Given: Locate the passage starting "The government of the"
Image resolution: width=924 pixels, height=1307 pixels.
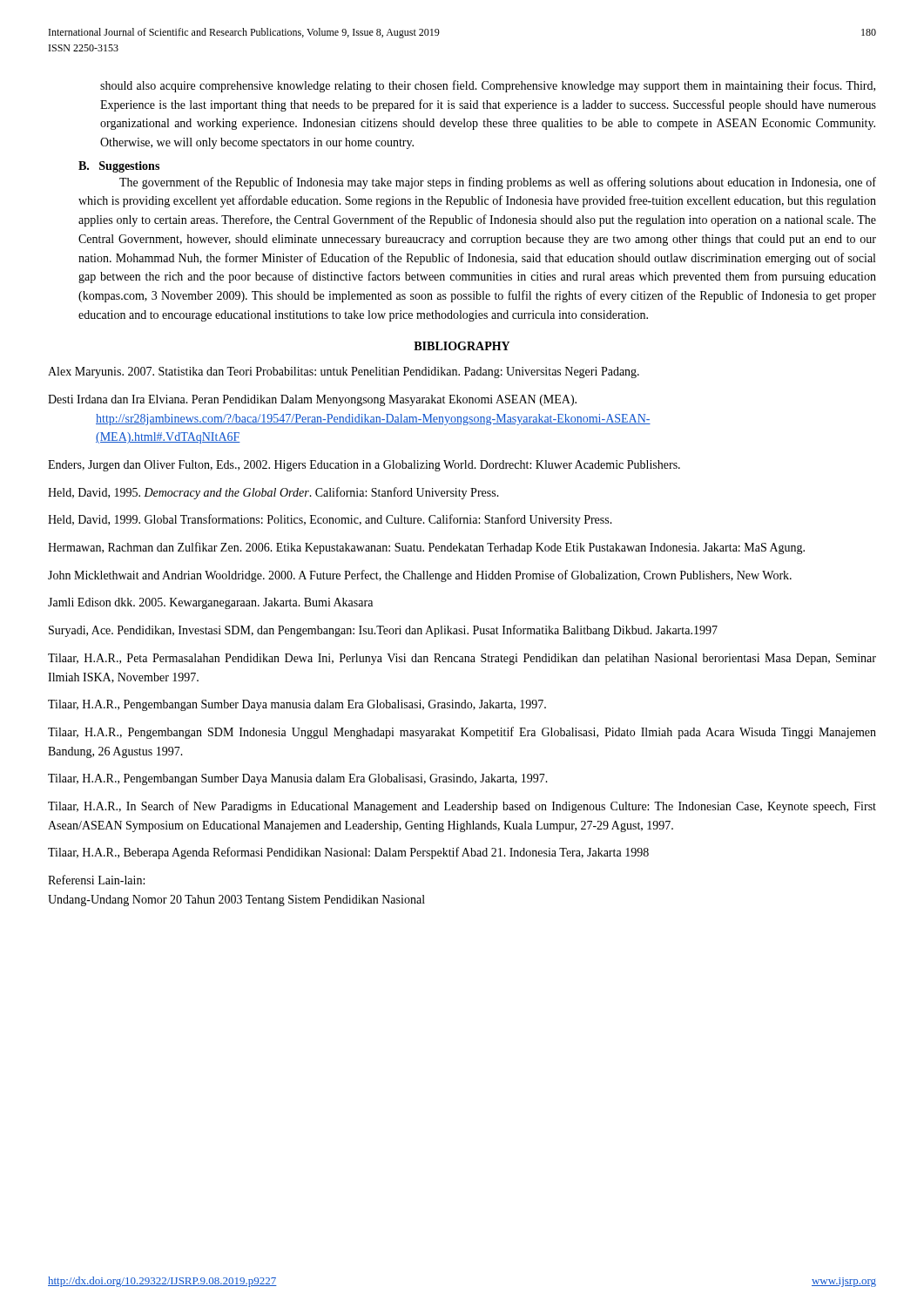Looking at the screenshot, I should (477, 249).
